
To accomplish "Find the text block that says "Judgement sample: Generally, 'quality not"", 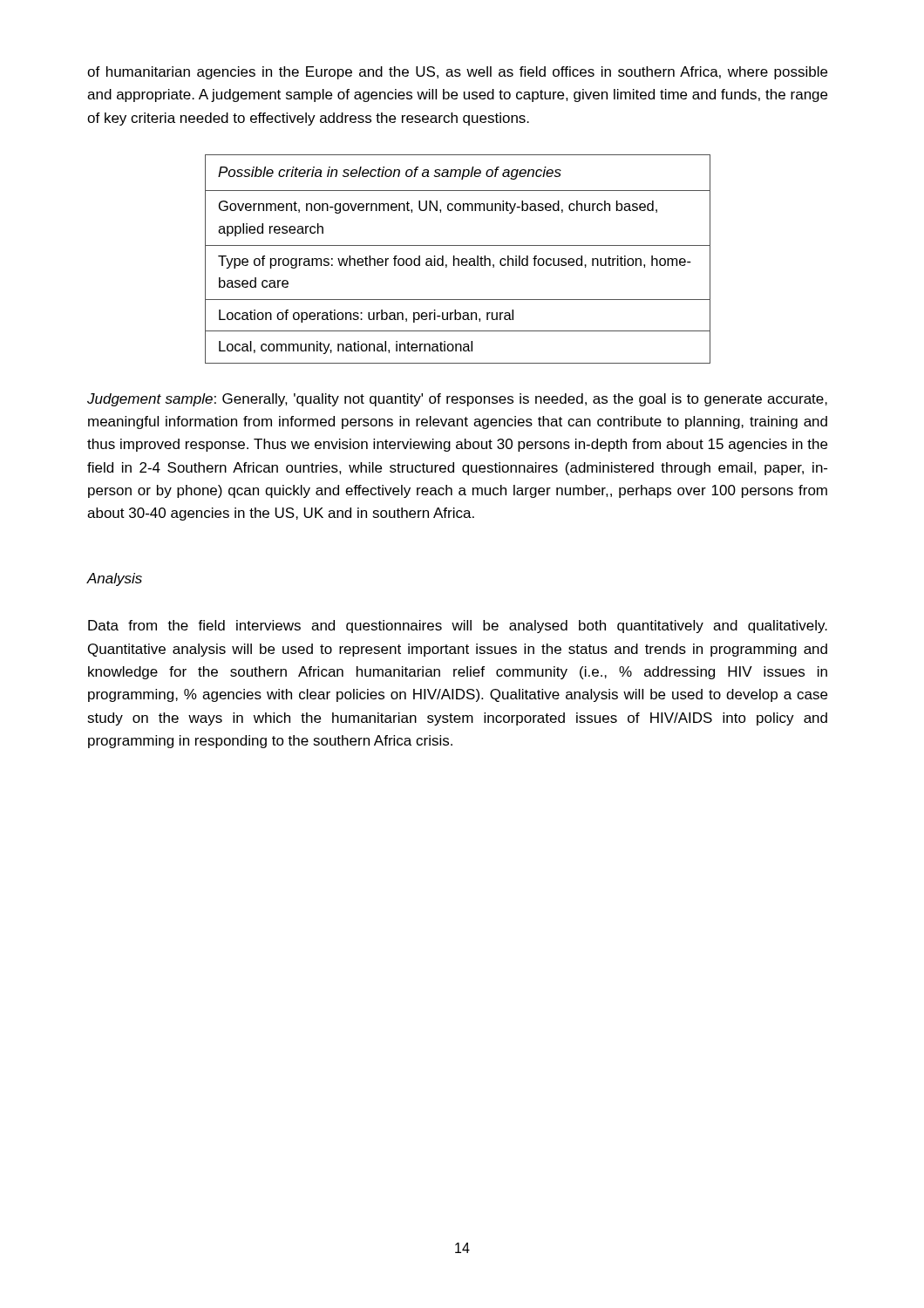I will coord(458,456).
